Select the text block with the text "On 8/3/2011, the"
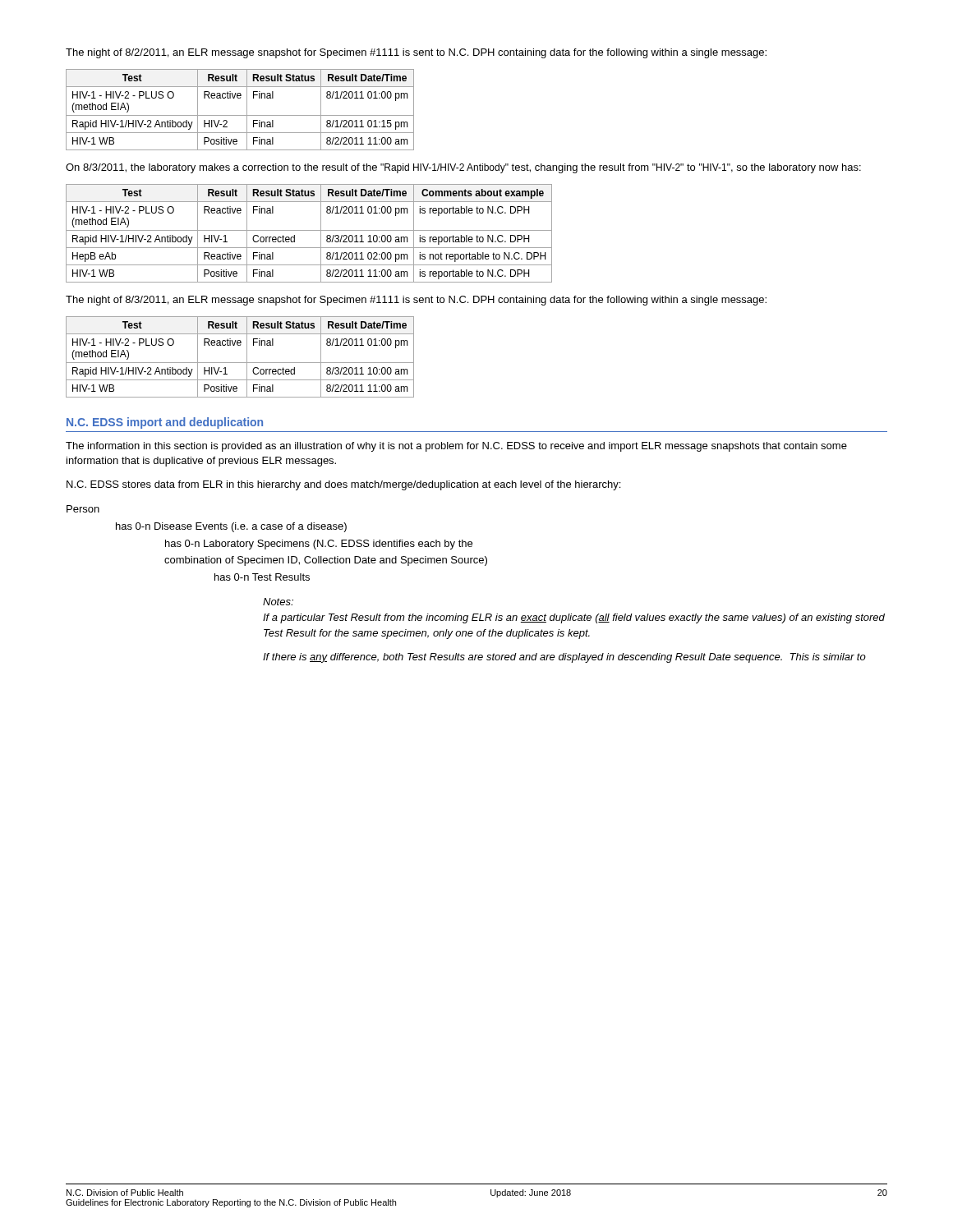The image size is (953, 1232). point(464,167)
